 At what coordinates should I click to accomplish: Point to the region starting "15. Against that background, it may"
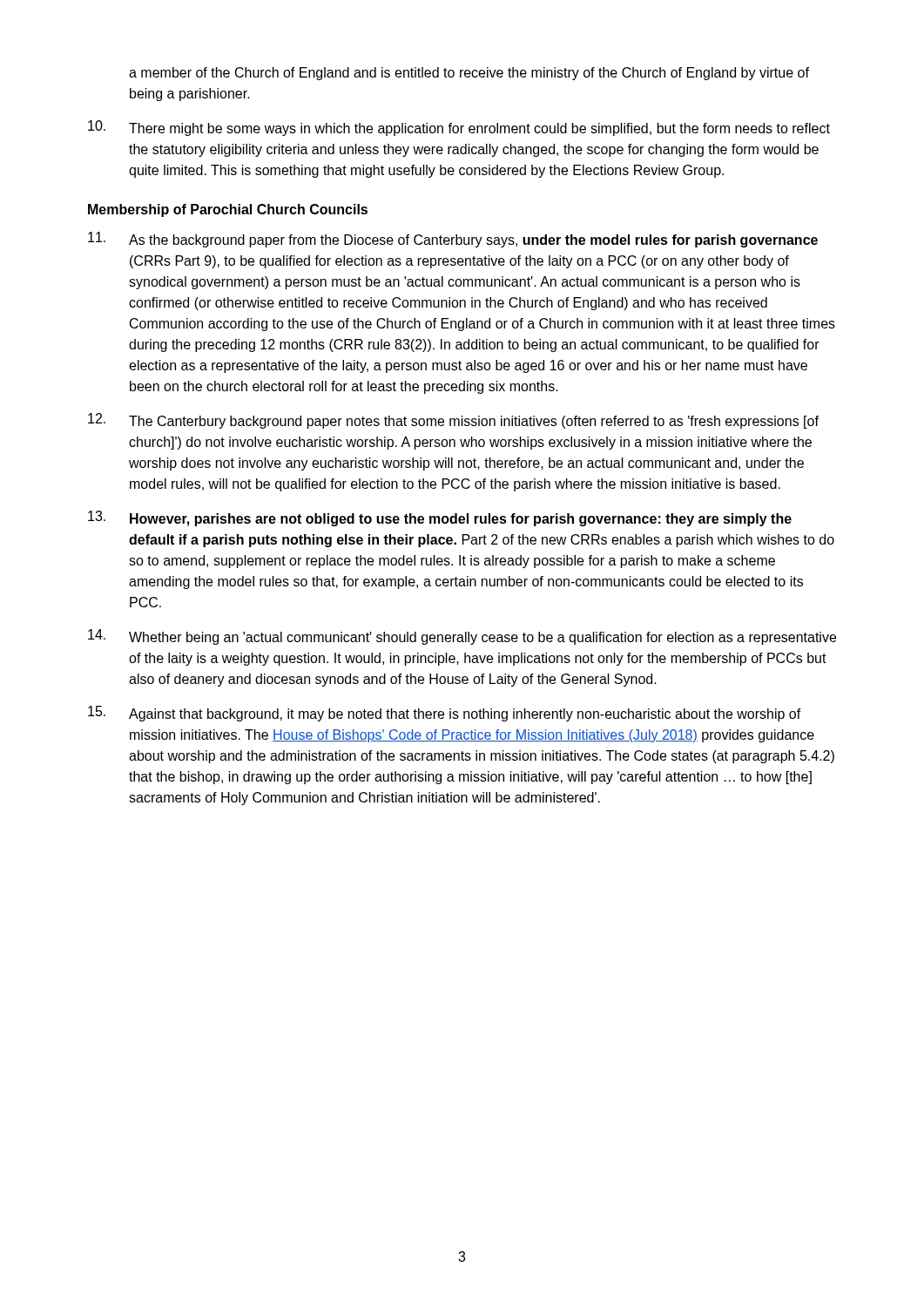pyautogui.click(x=462, y=756)
